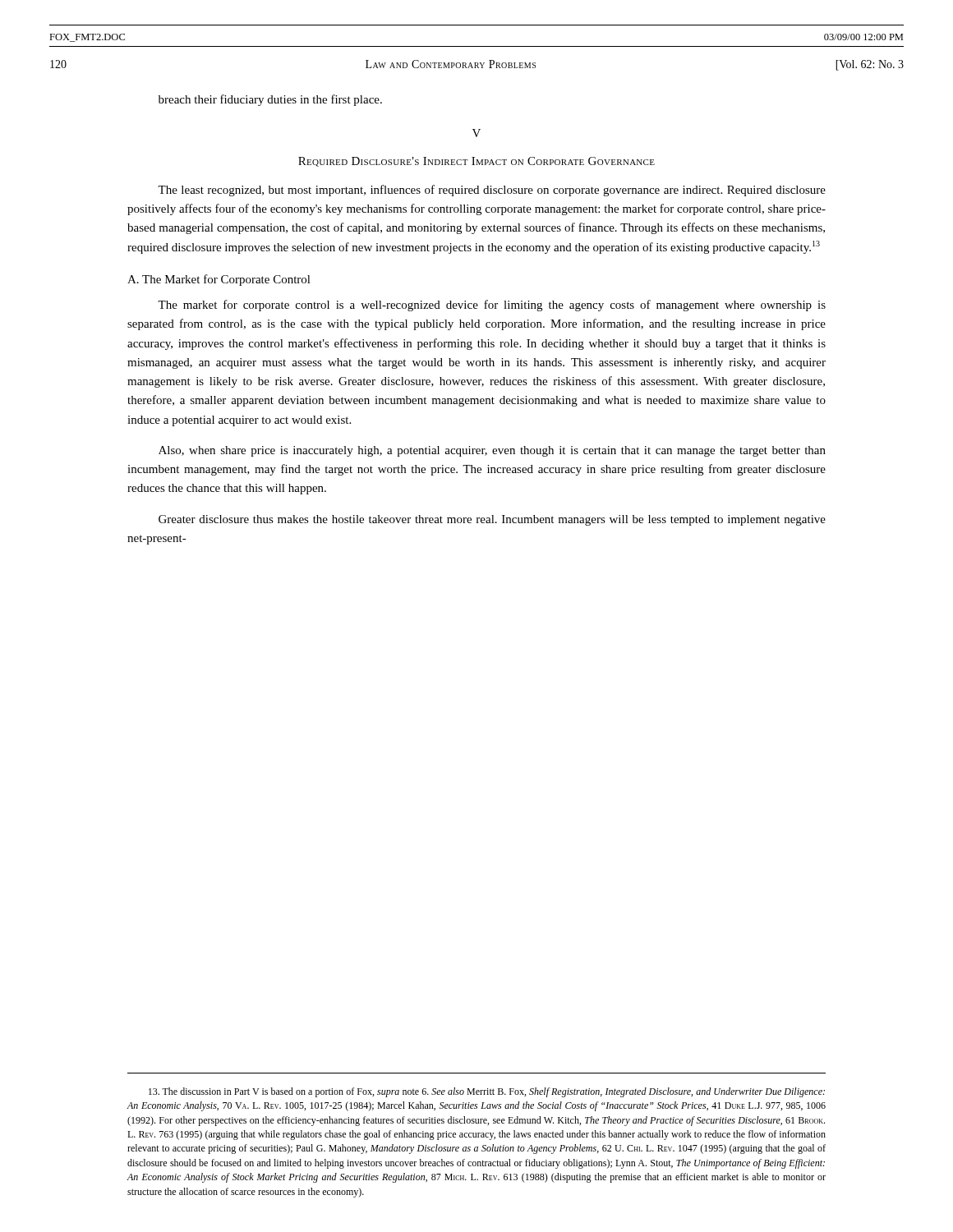The width and height of the screenshot is (953, 1232).
Task: Point to the block starting "The market for corporate control"
Action: (476, 362)
